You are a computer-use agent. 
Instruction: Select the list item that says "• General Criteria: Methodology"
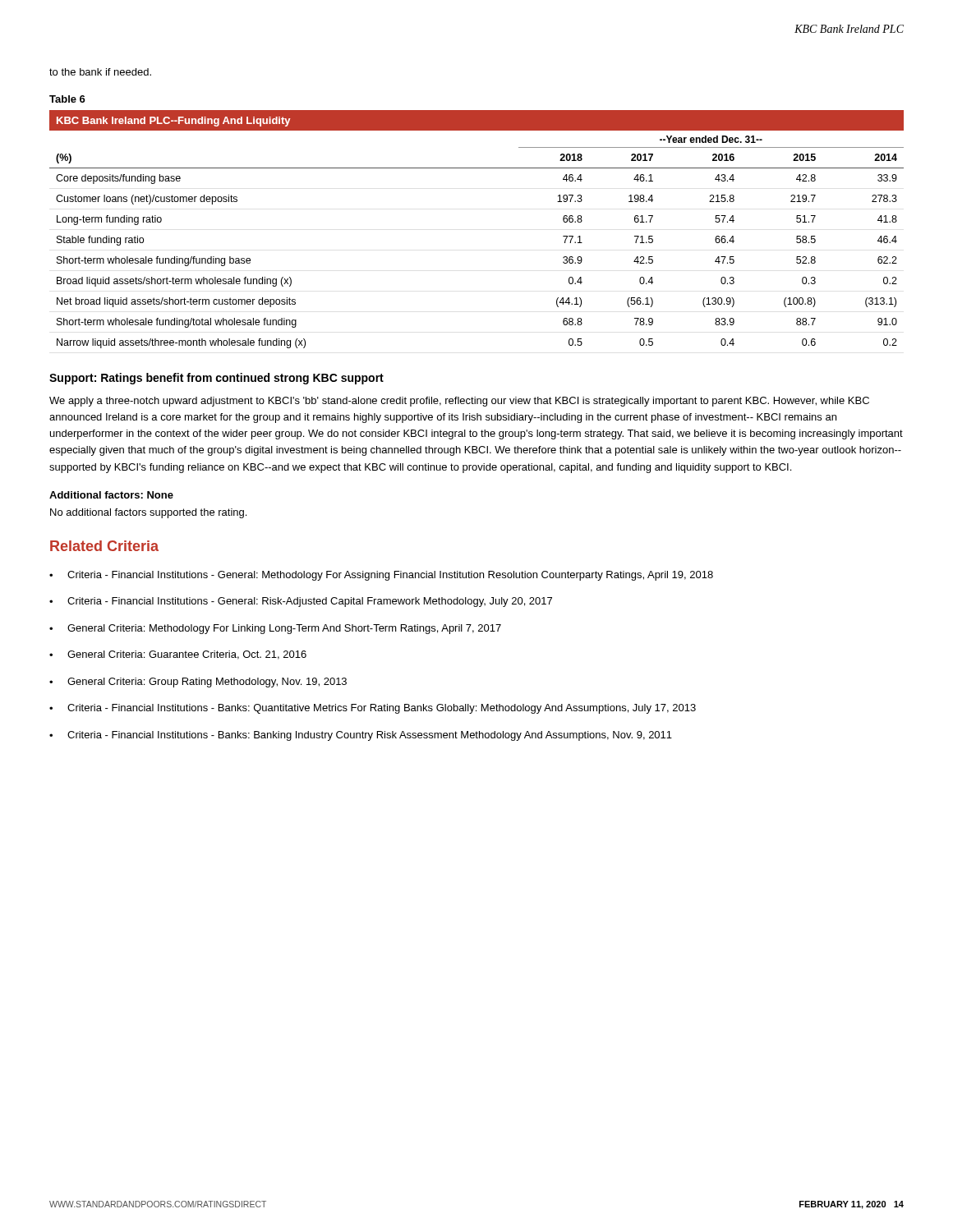click(x=275, y=628)
